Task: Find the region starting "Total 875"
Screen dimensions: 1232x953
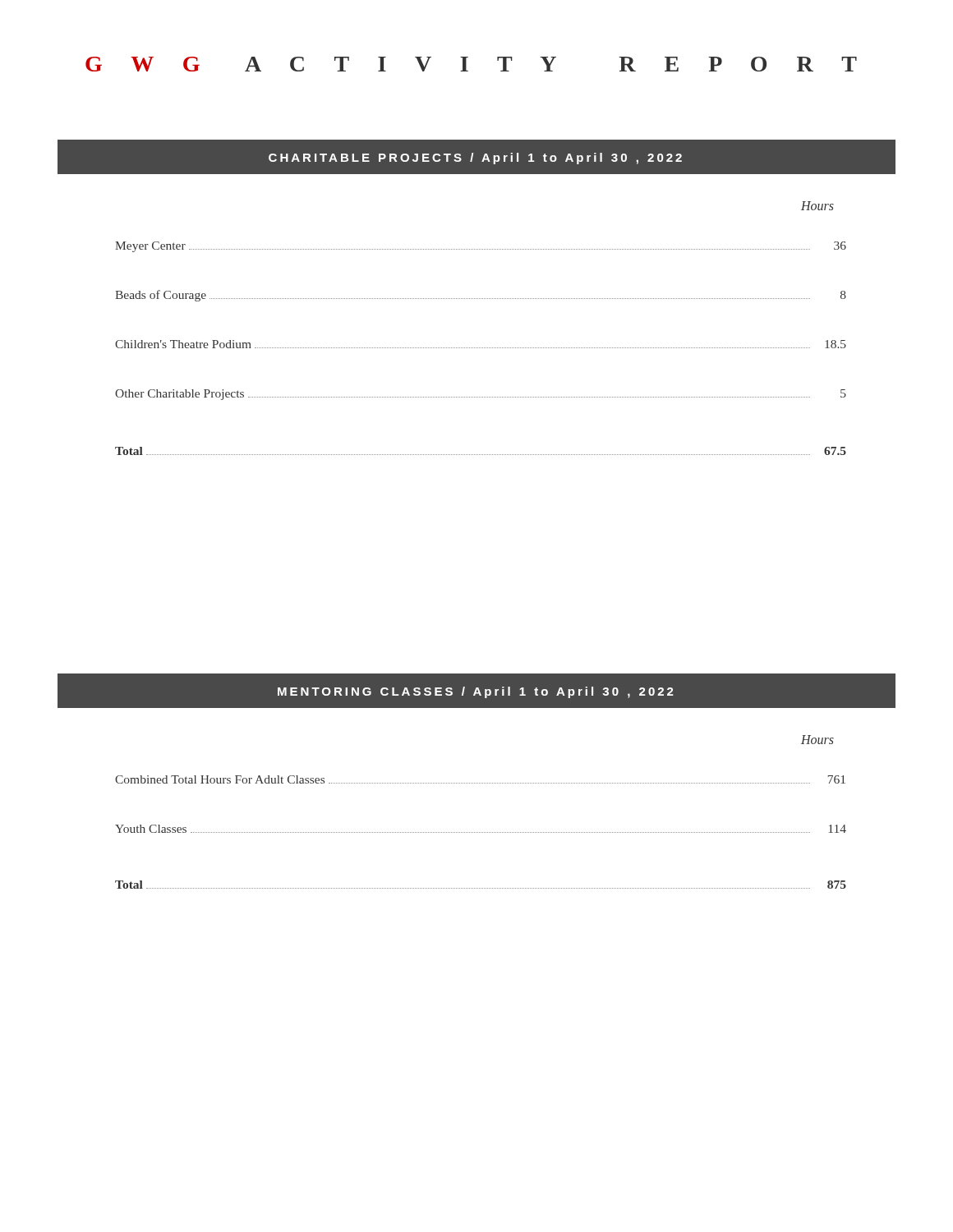Action: click(x=481, y=885)
